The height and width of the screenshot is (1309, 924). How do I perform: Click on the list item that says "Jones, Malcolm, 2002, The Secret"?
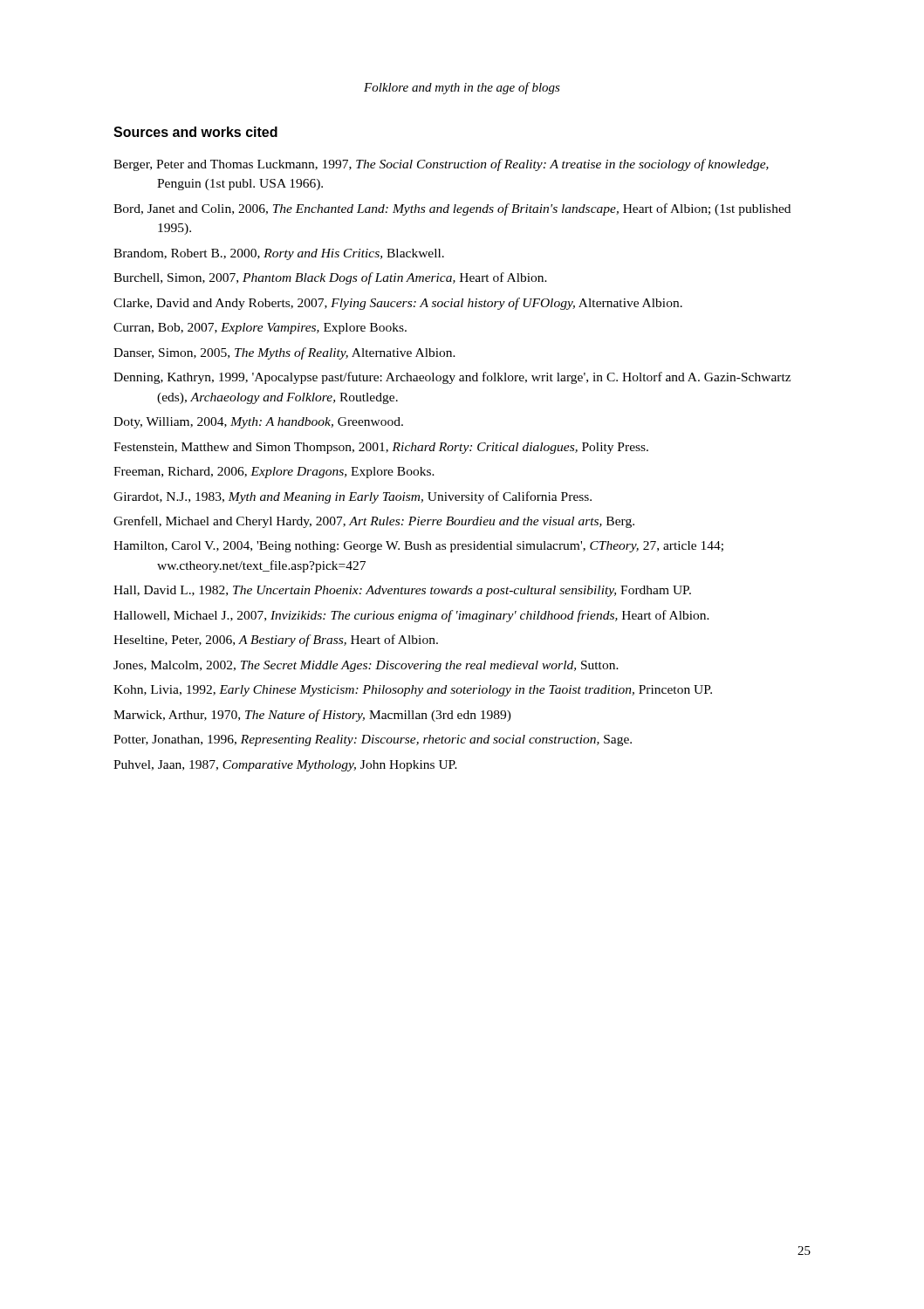(x=366, y=664)
